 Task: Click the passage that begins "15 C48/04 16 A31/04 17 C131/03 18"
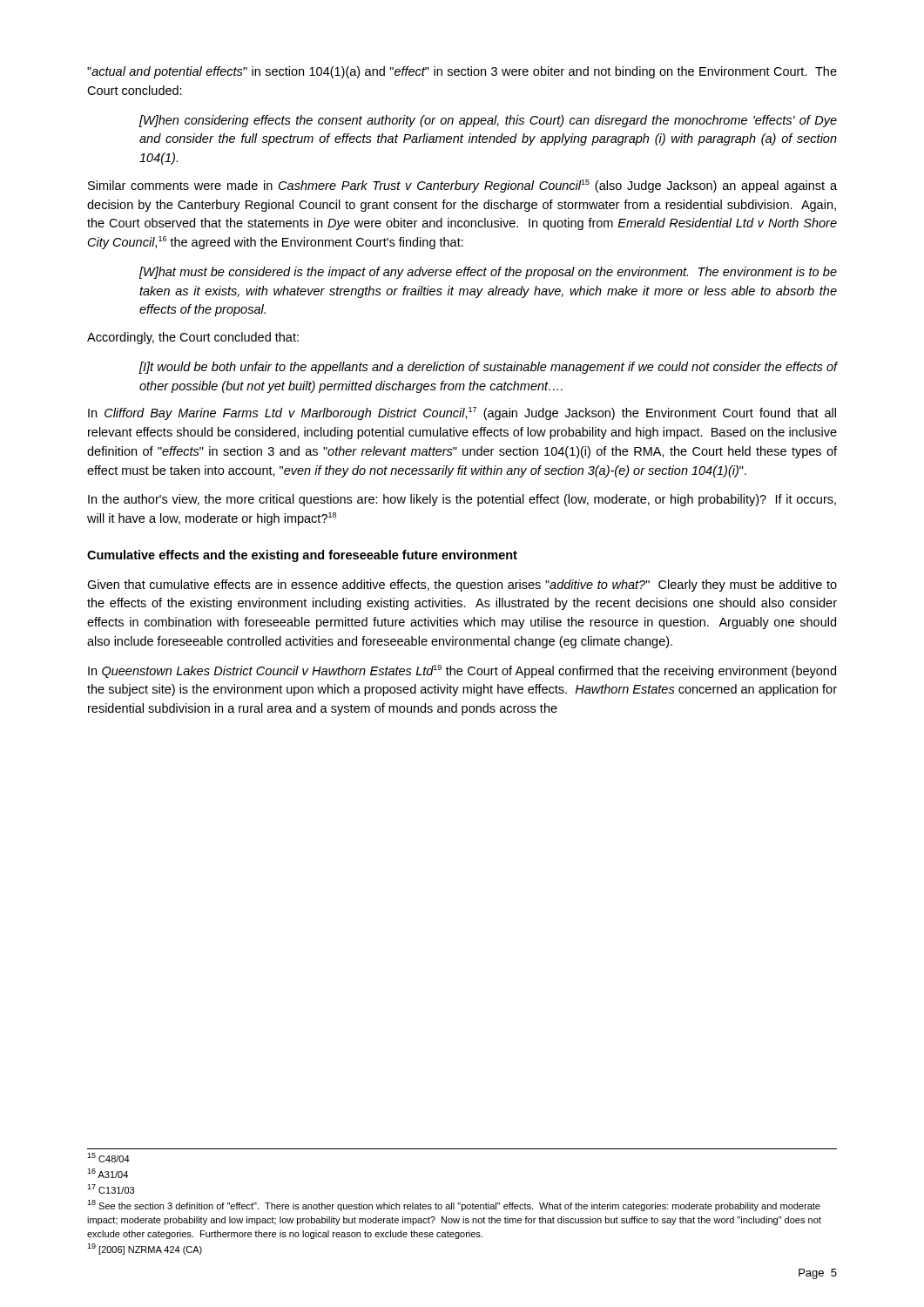tap(462, 1205)
